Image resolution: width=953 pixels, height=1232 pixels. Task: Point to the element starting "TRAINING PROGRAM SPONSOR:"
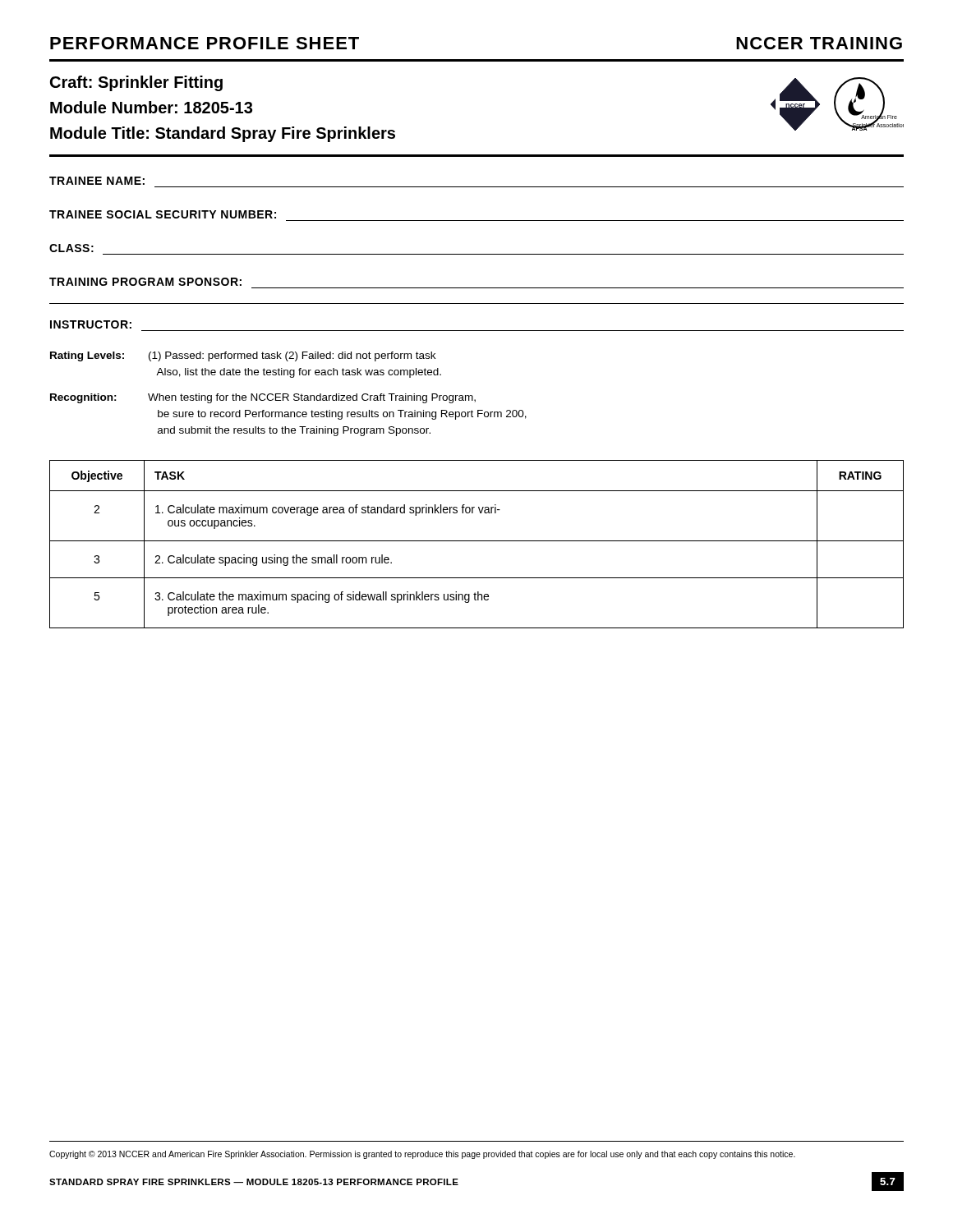click(x=476, y=280)
